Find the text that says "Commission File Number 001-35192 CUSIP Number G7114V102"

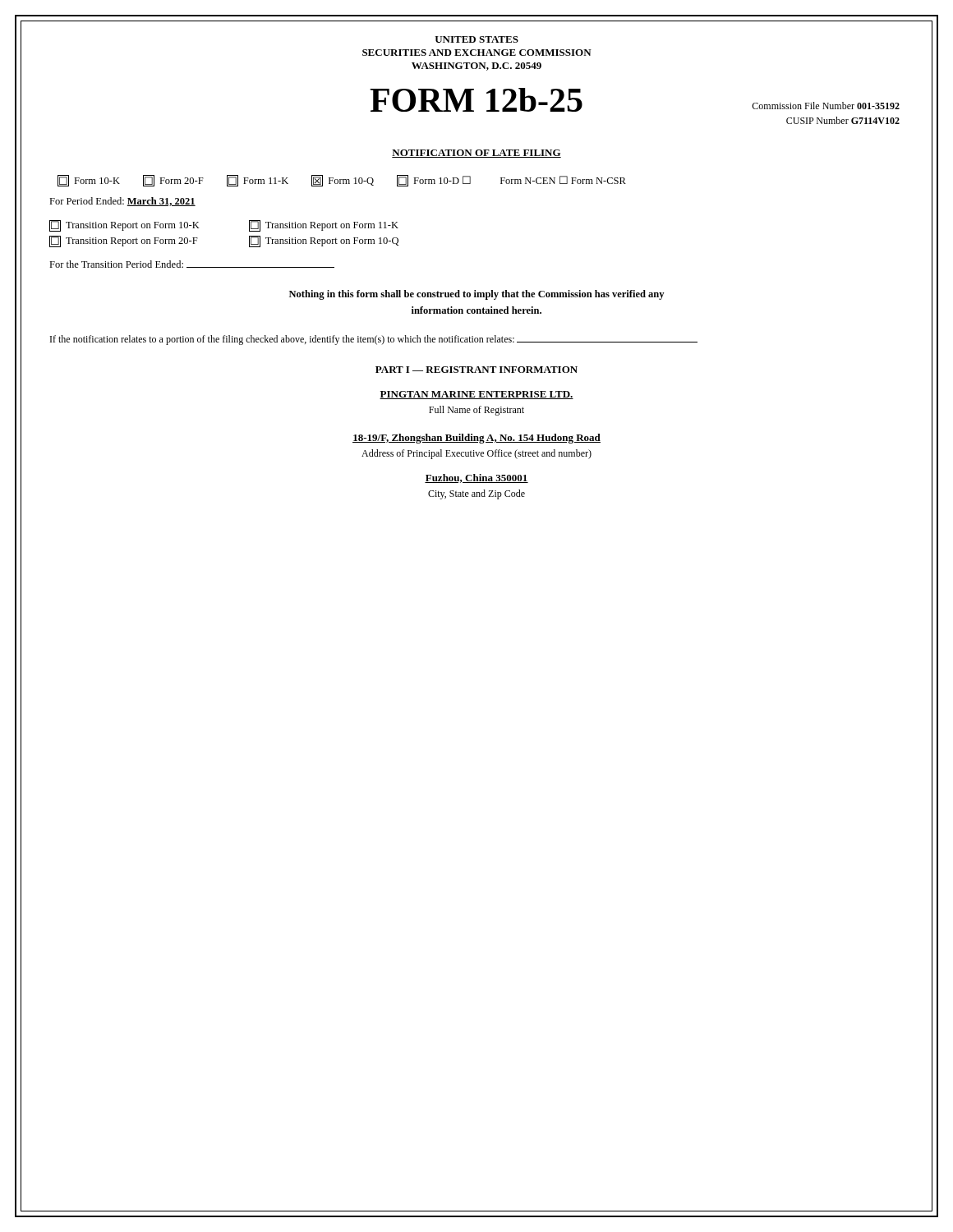click(826, 113)
